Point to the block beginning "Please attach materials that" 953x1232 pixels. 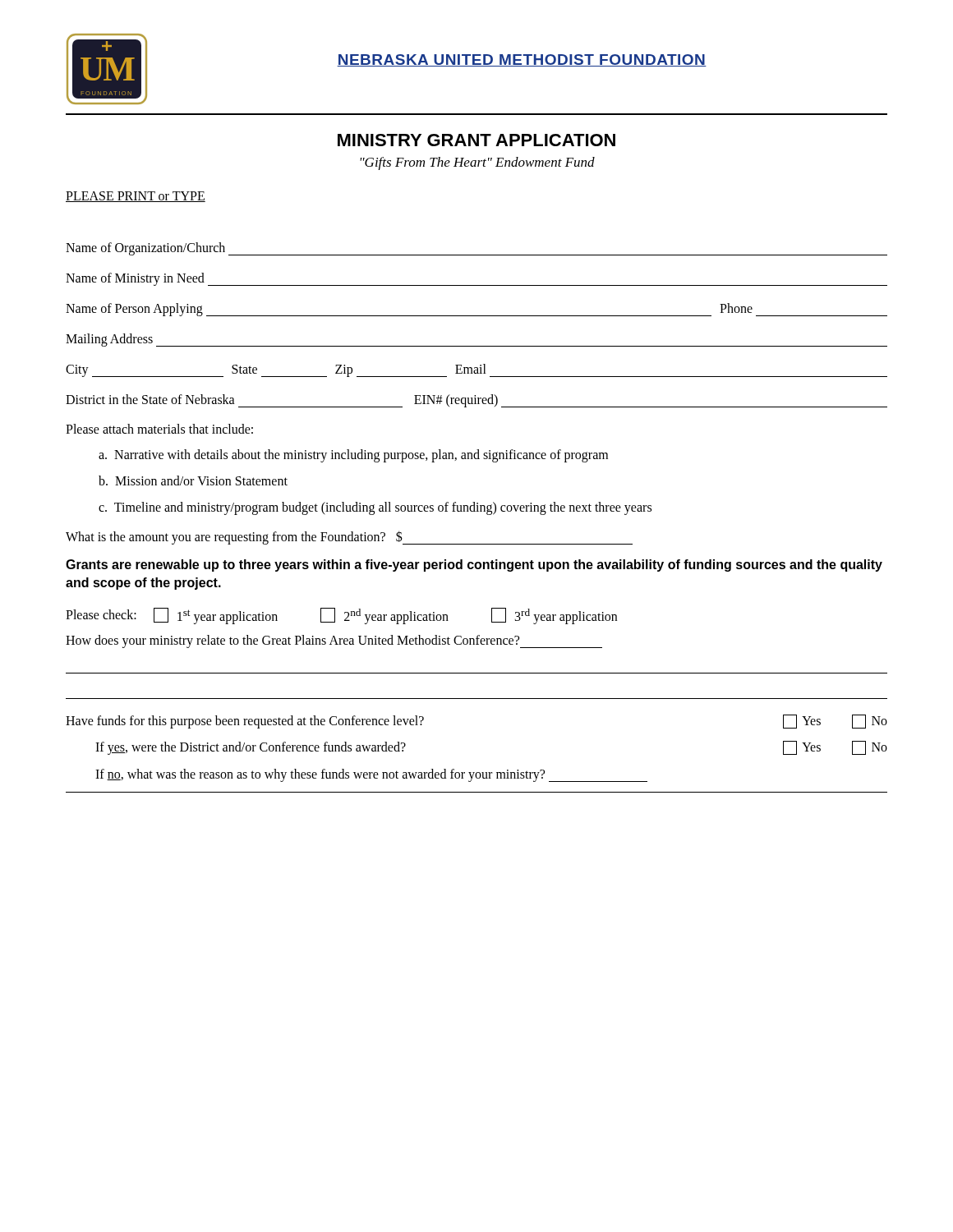[160, 429]
